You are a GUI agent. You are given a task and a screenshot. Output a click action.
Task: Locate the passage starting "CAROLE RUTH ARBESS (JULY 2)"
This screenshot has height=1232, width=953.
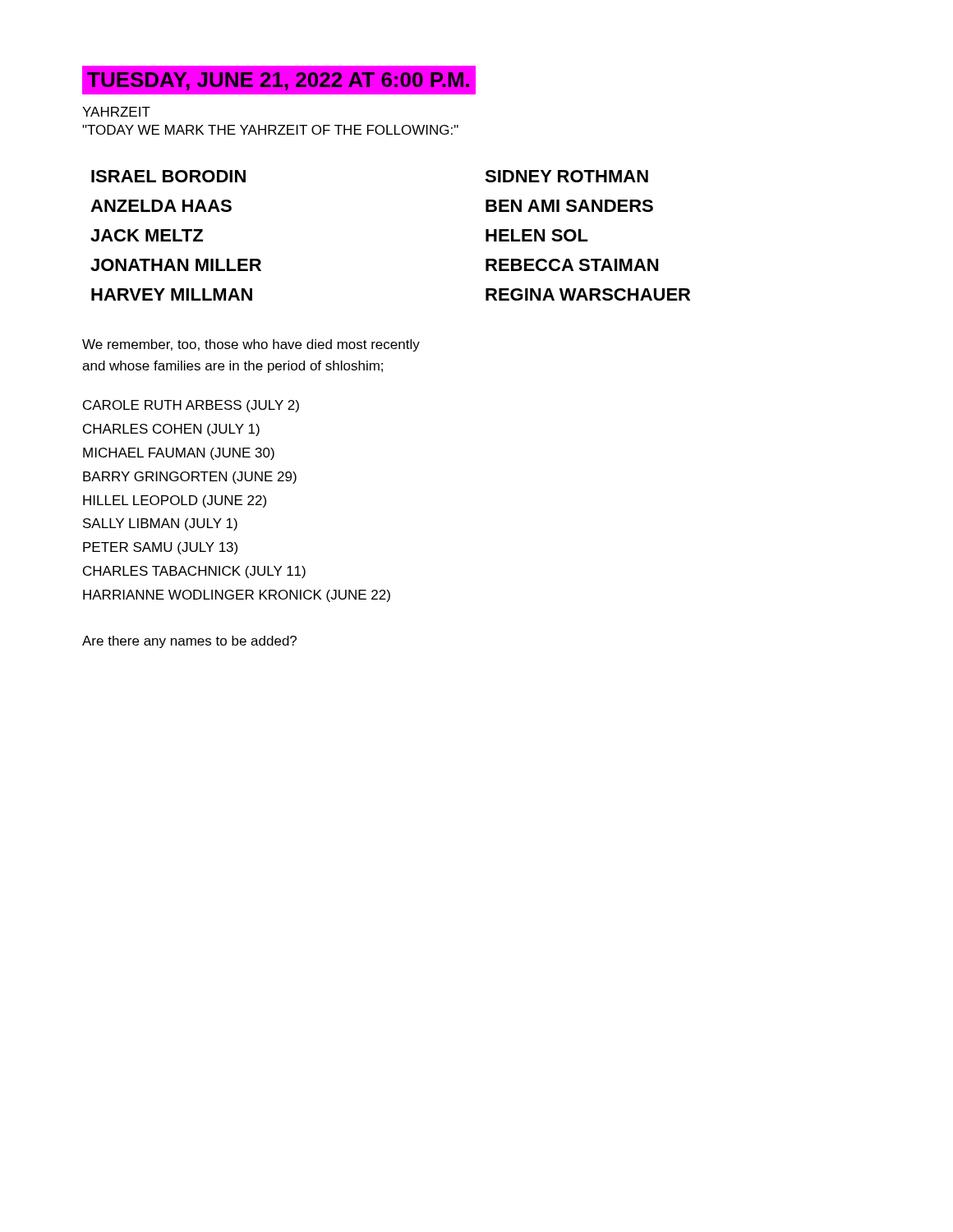(x=191, y=405)
